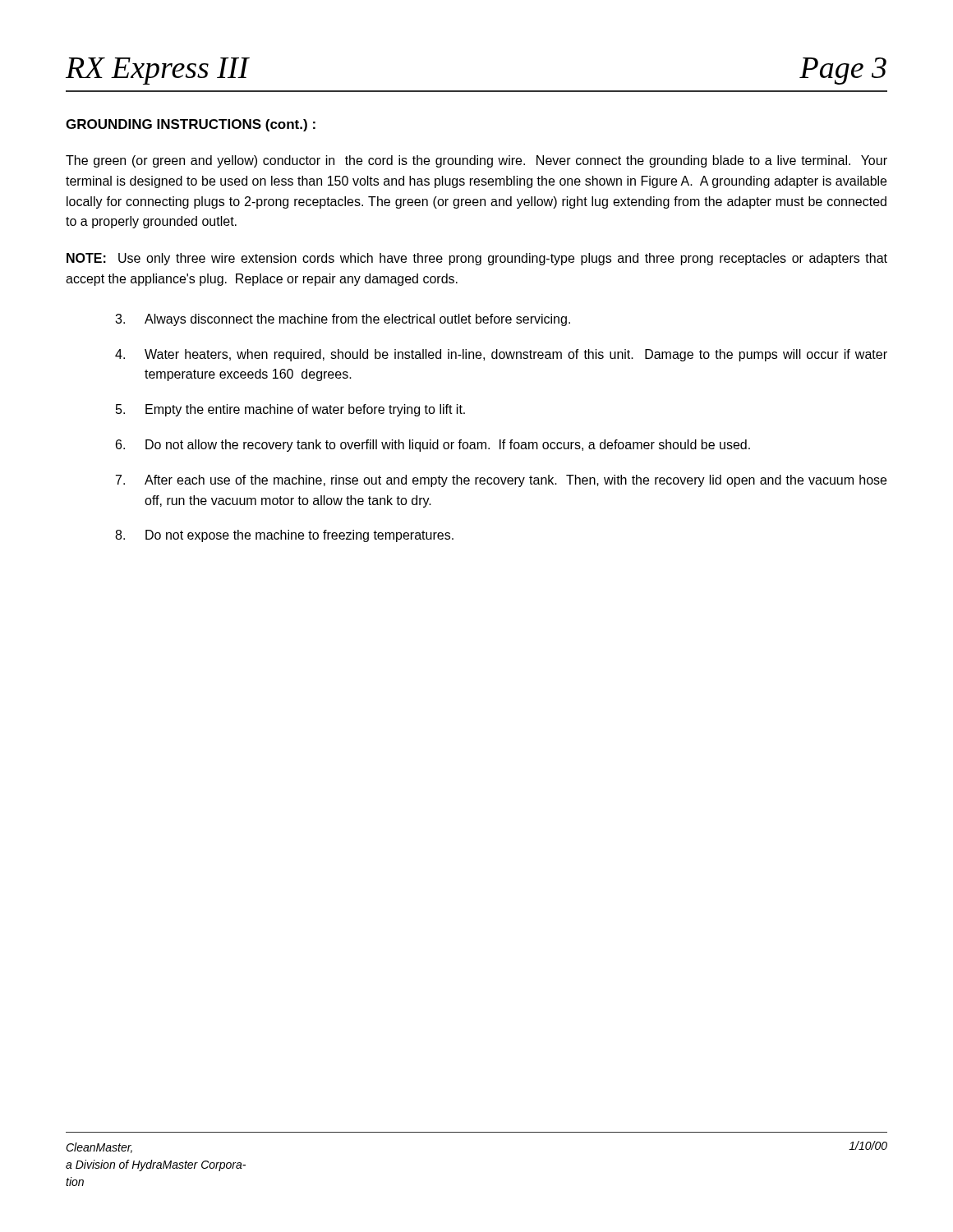
Task: Locate the list item with the text "7. After each"
Action: coord(501,491)
